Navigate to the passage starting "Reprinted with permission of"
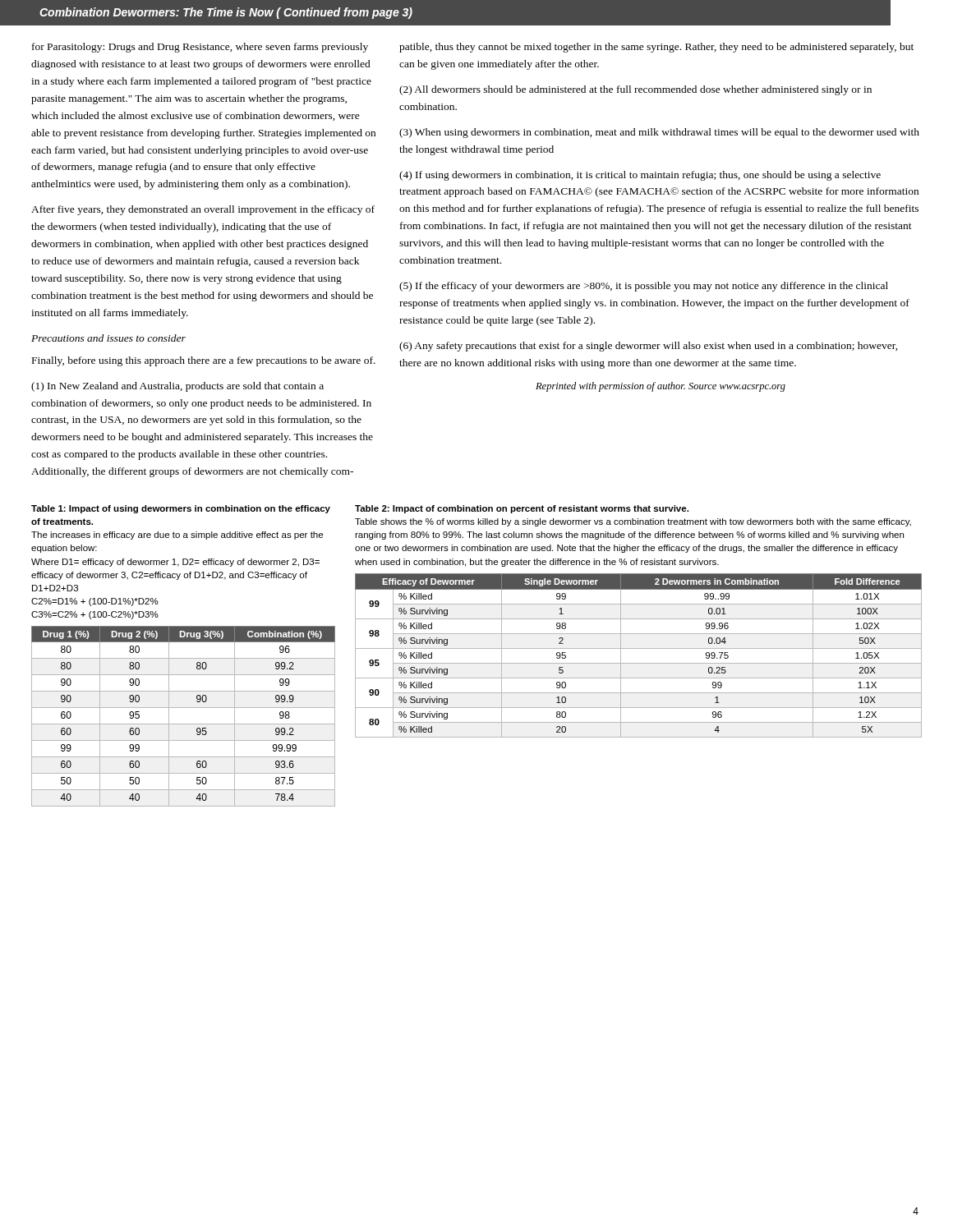Image resolution: width=953 pixels, height=1232 pixels. click(661, 386)
